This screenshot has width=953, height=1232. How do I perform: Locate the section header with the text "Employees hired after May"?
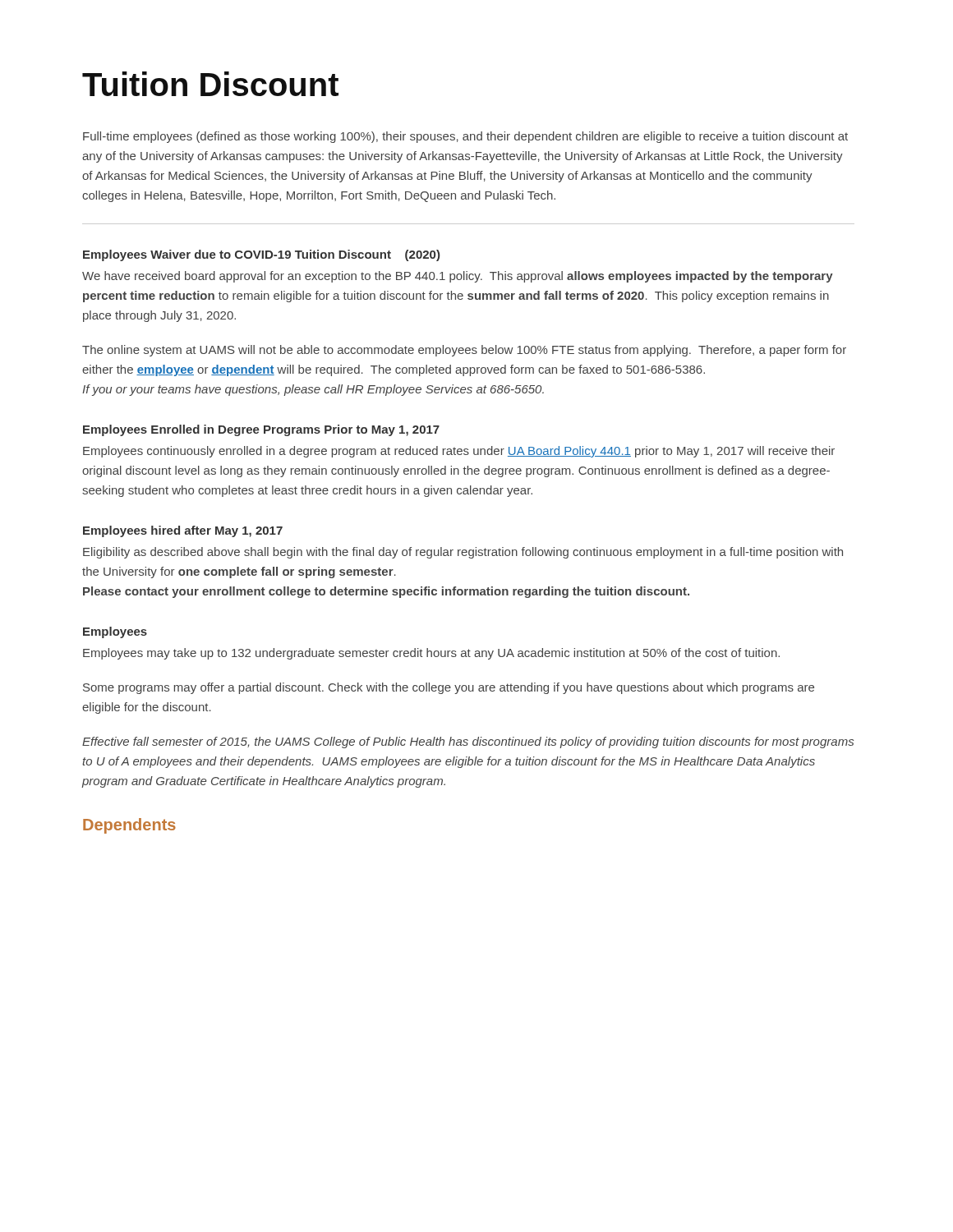(x=182, y=530)
